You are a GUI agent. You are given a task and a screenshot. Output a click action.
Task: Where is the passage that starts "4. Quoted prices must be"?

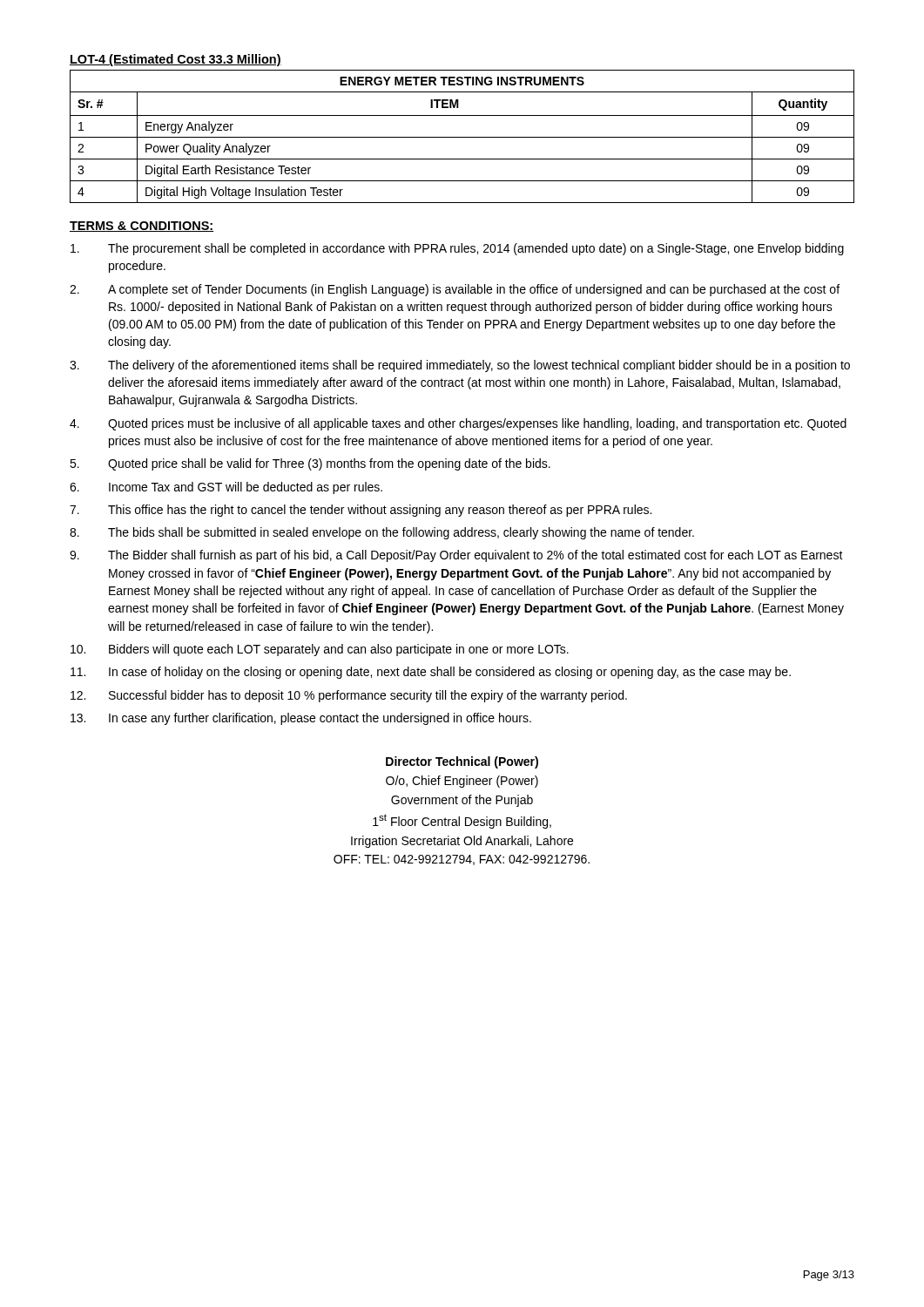click(x=462, y=432)
